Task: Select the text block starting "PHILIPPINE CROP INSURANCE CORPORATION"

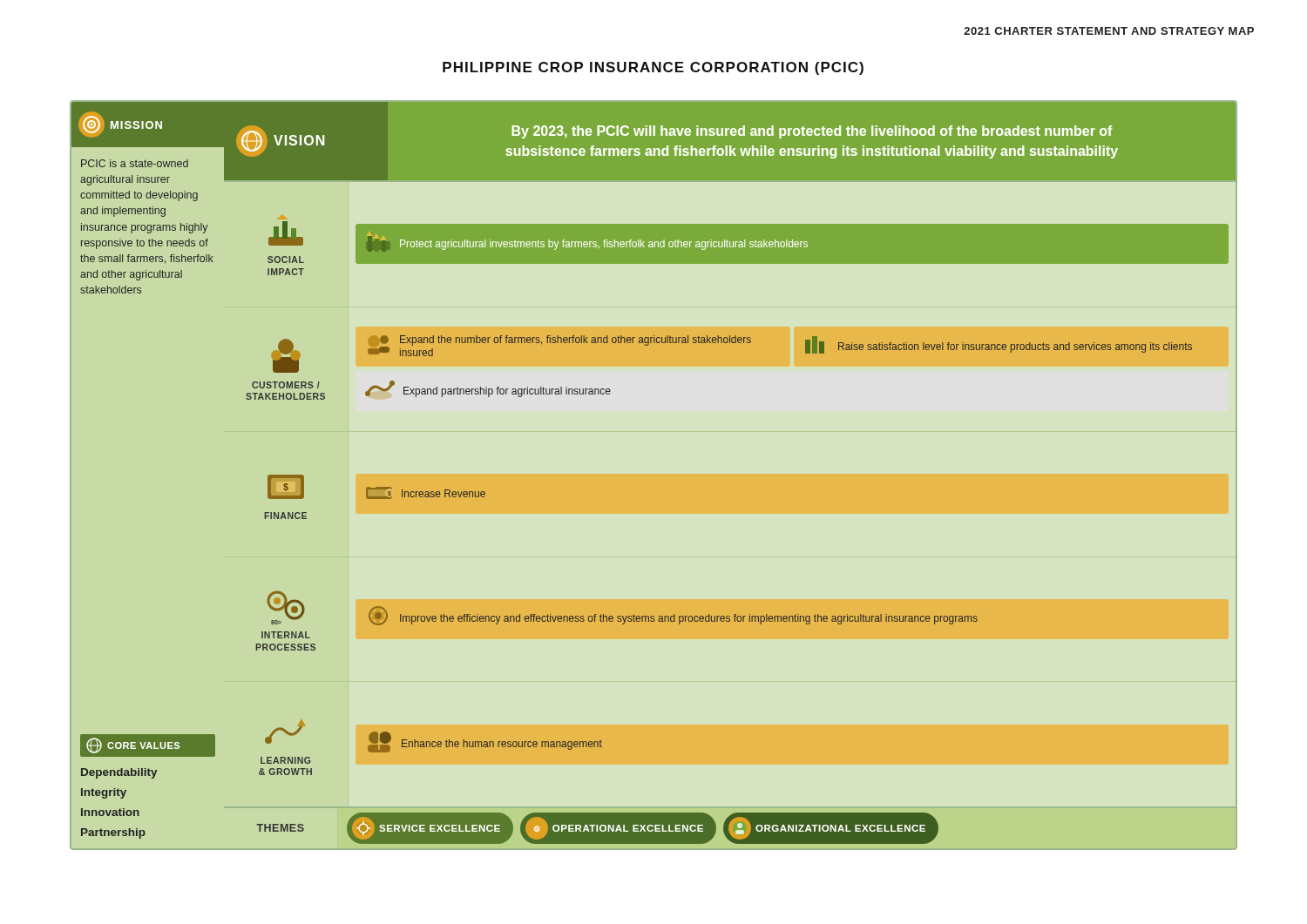Action: tap(654, 67)
